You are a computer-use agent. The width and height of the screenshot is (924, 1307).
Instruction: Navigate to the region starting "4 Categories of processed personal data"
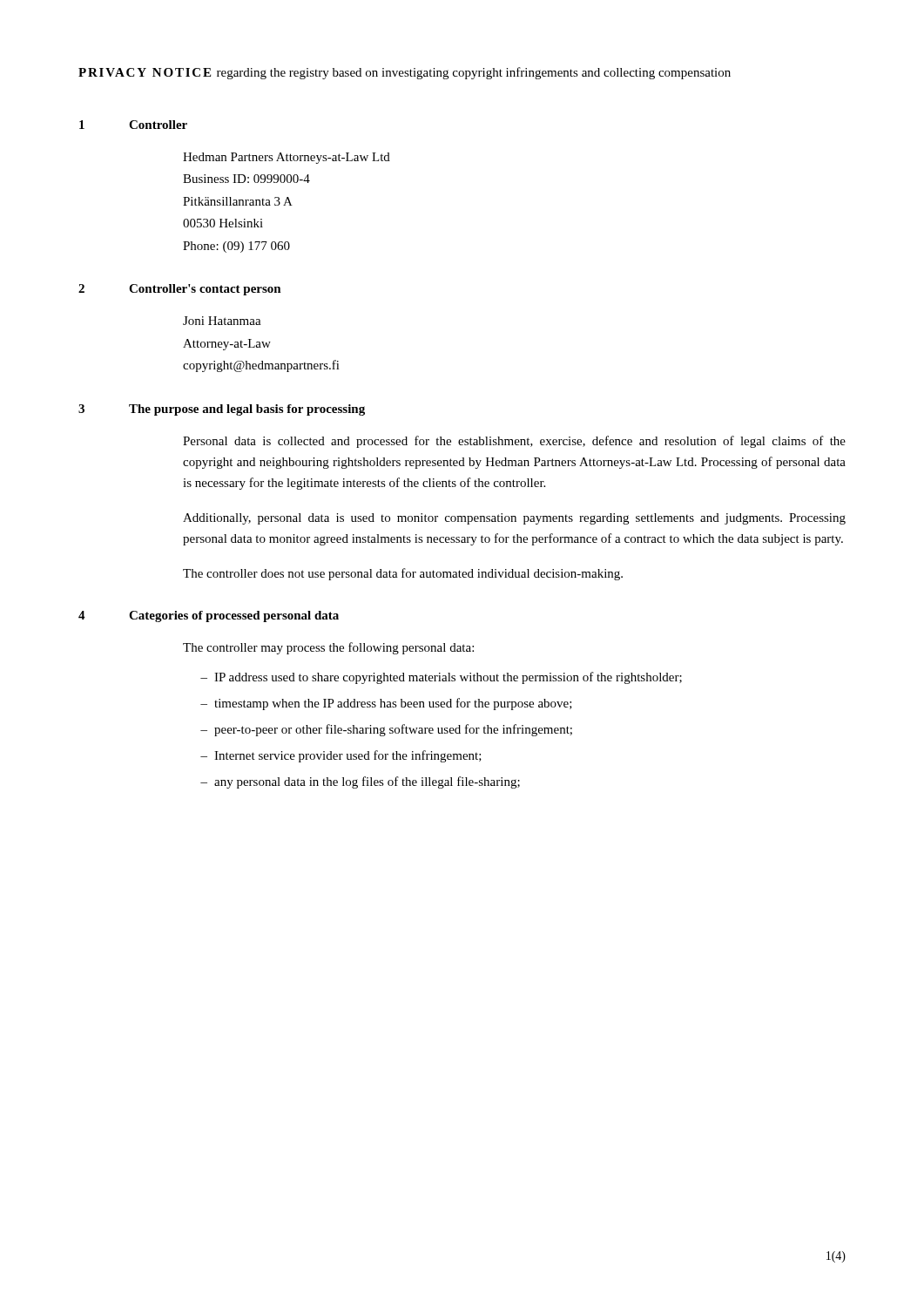point(209,615)
